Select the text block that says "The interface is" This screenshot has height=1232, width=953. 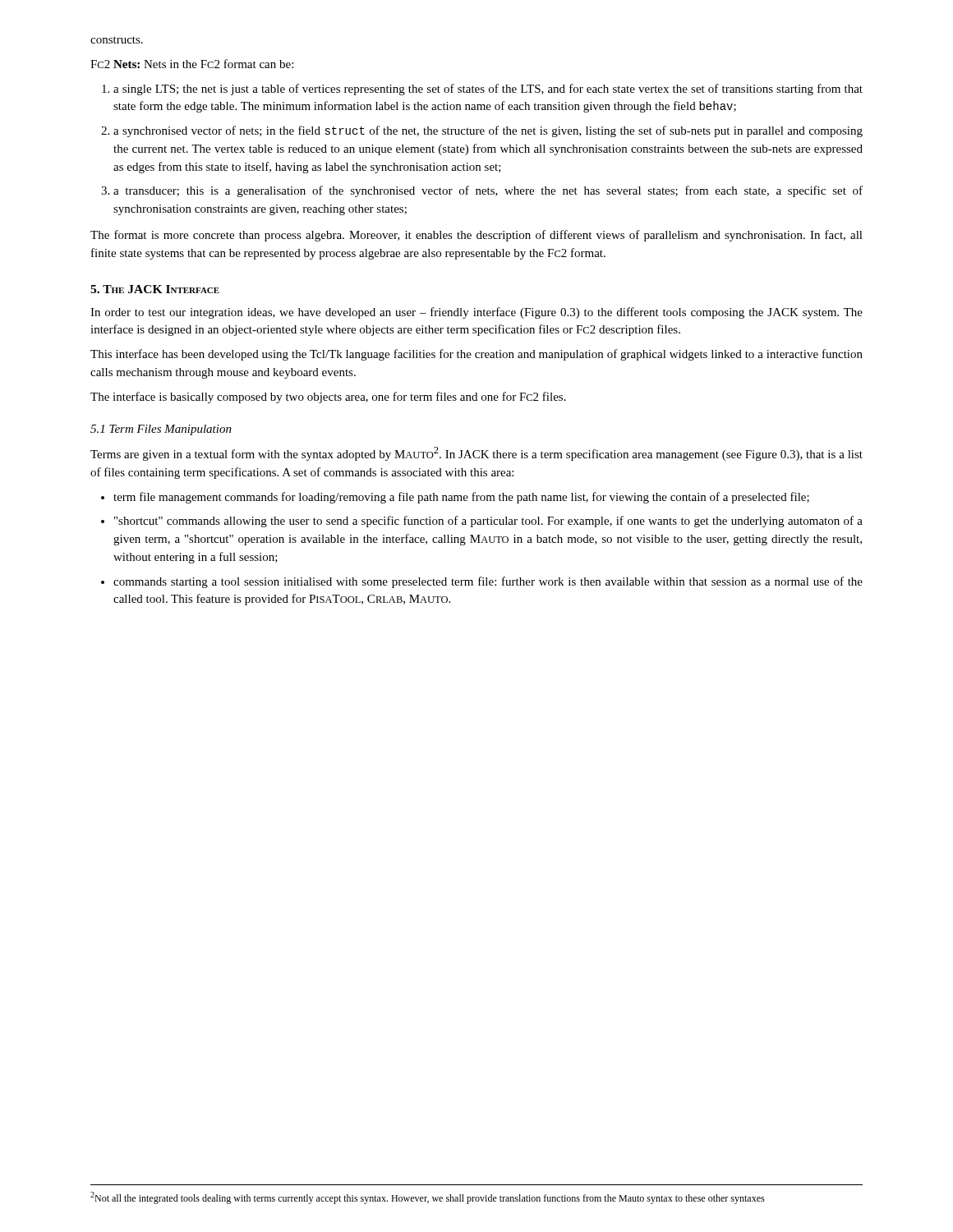point(328,396)
